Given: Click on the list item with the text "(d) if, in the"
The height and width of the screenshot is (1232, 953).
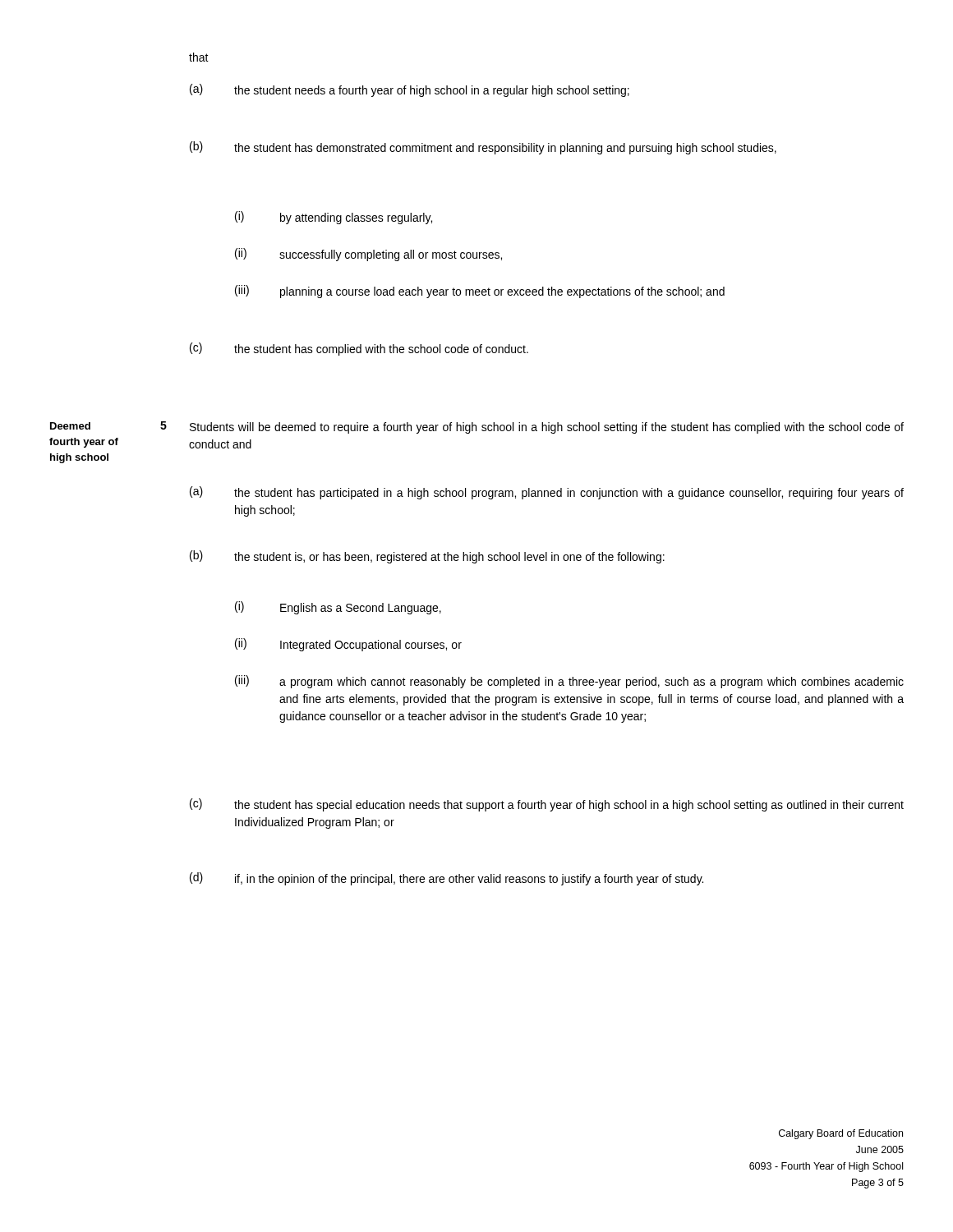Looking at the screenshot, I should pos(546,879).
